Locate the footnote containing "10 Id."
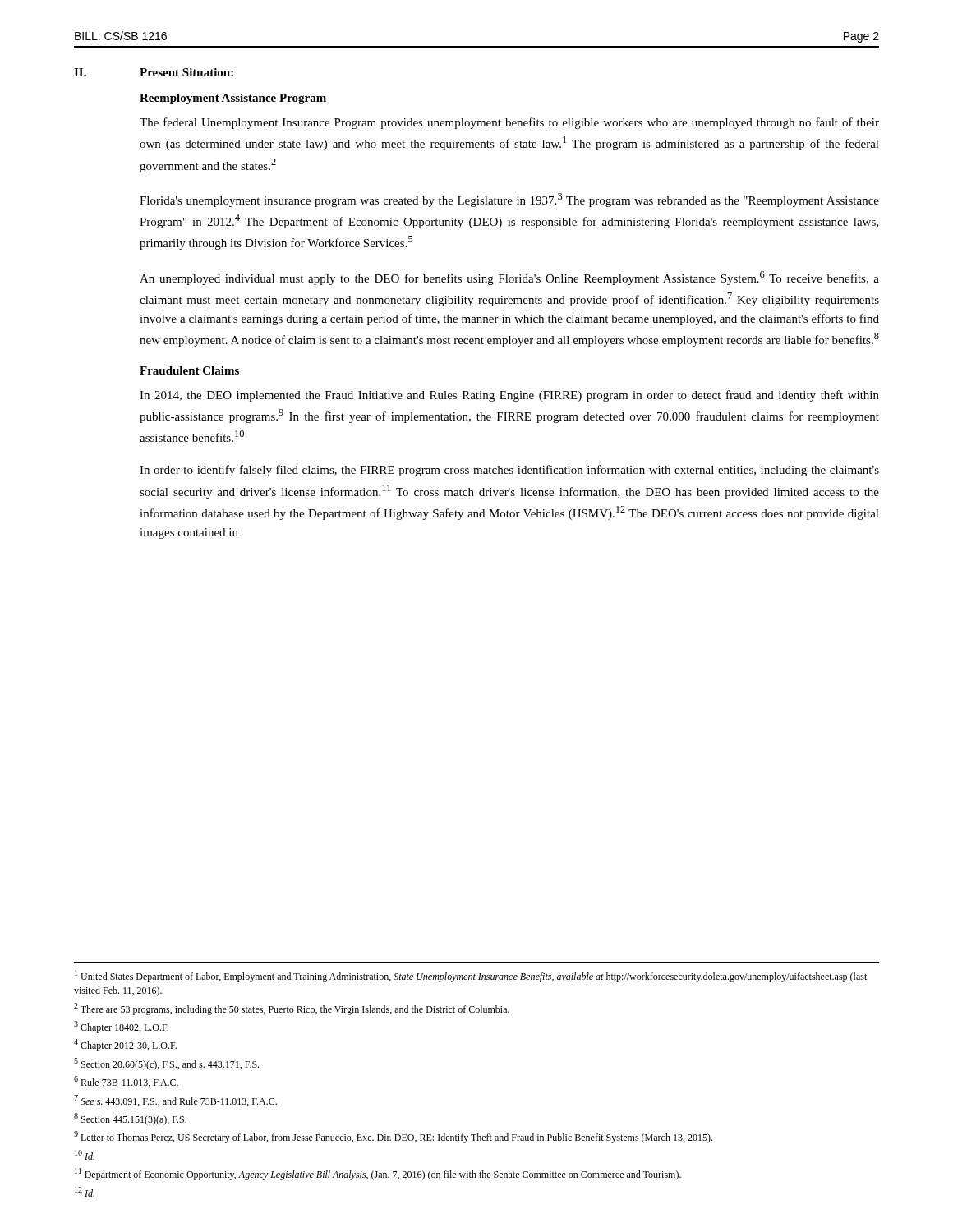This screenshot has height=1232, width=953. pyautogui.click(x=85, y=1155)
